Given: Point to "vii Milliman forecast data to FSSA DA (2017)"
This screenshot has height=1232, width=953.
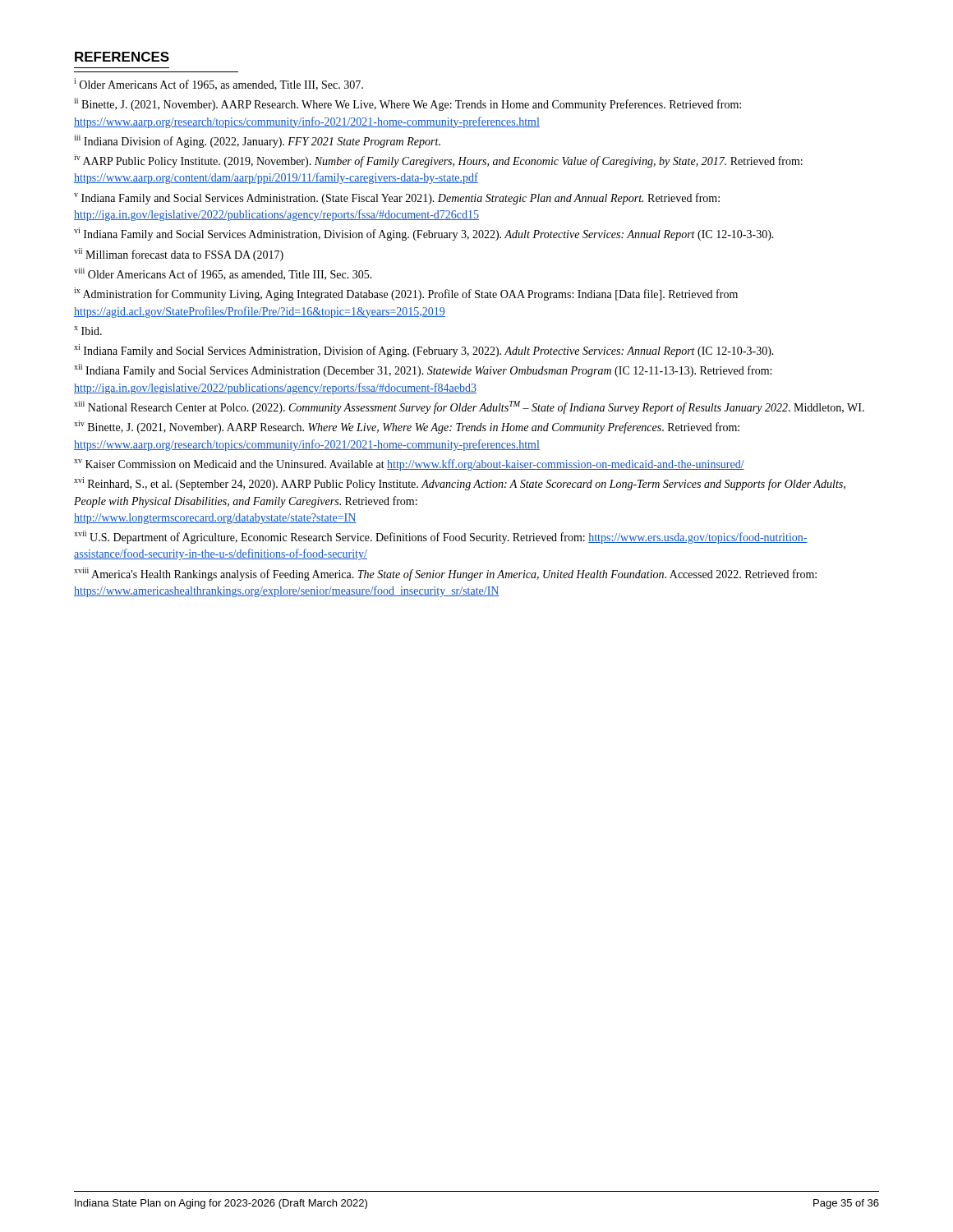Looking at the screenshot, I should 179,254.
